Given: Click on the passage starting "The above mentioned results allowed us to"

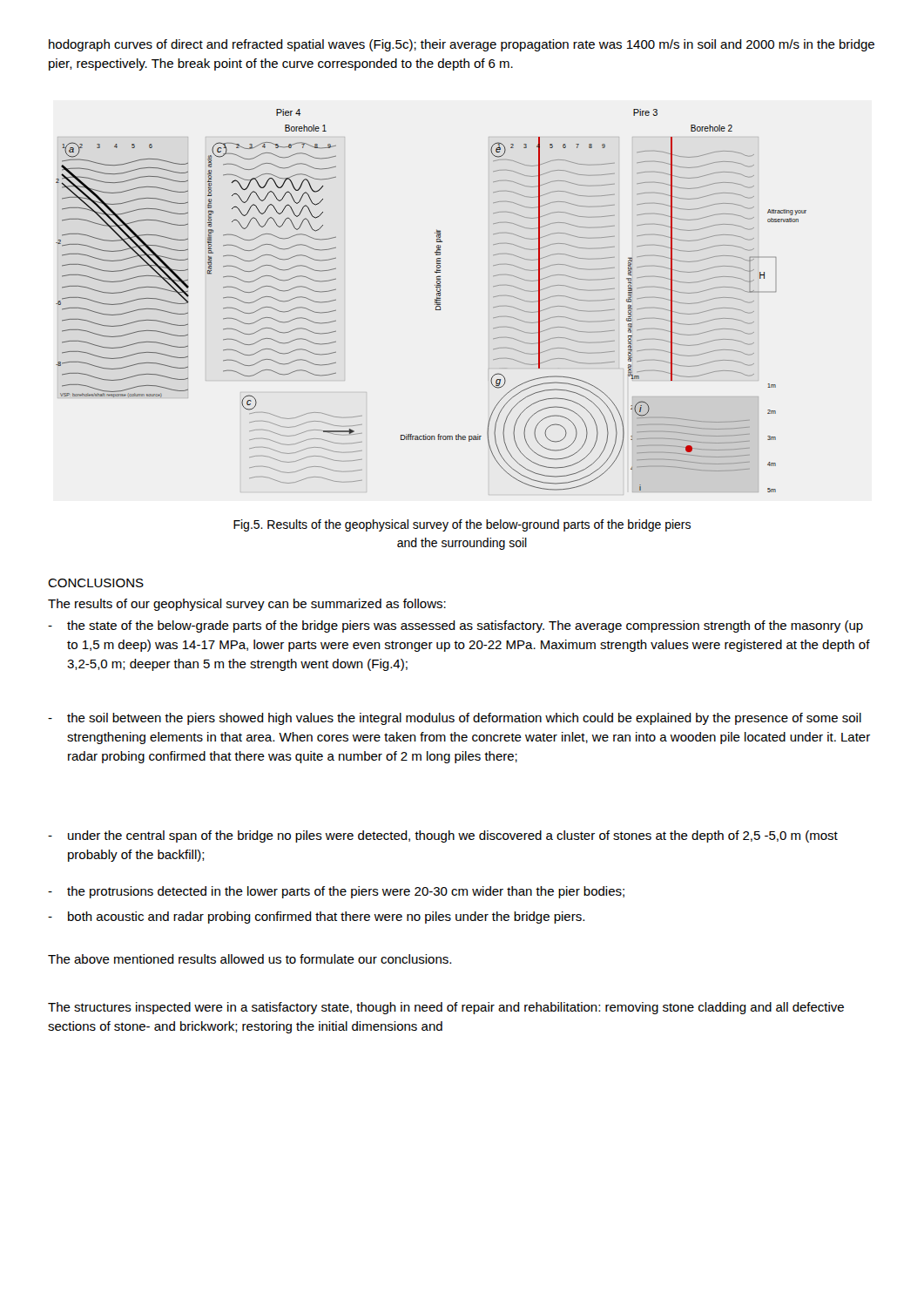Looking at the screenshot, I should click(x=250, y=959).
